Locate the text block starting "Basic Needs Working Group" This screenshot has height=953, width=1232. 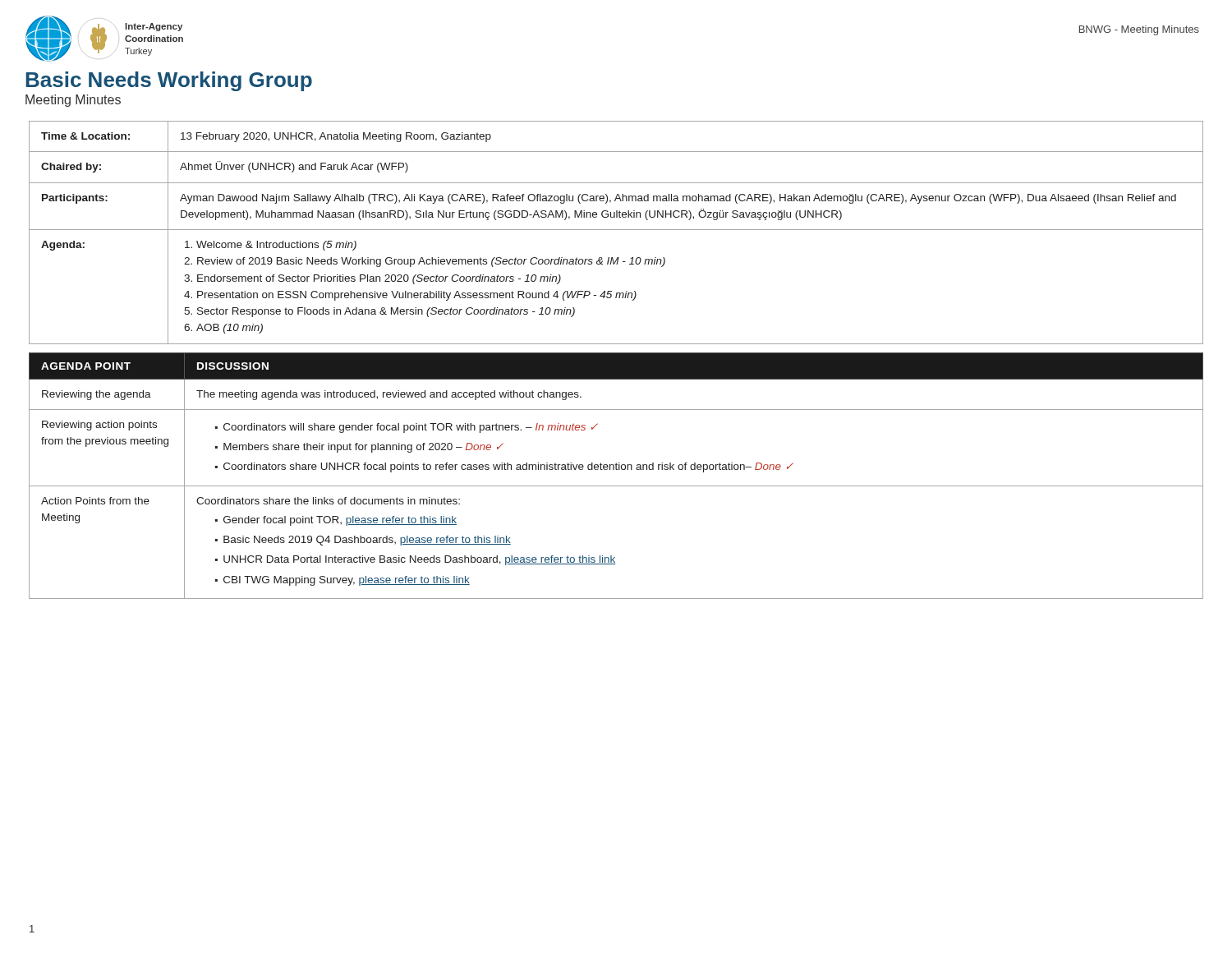(169, 80)
